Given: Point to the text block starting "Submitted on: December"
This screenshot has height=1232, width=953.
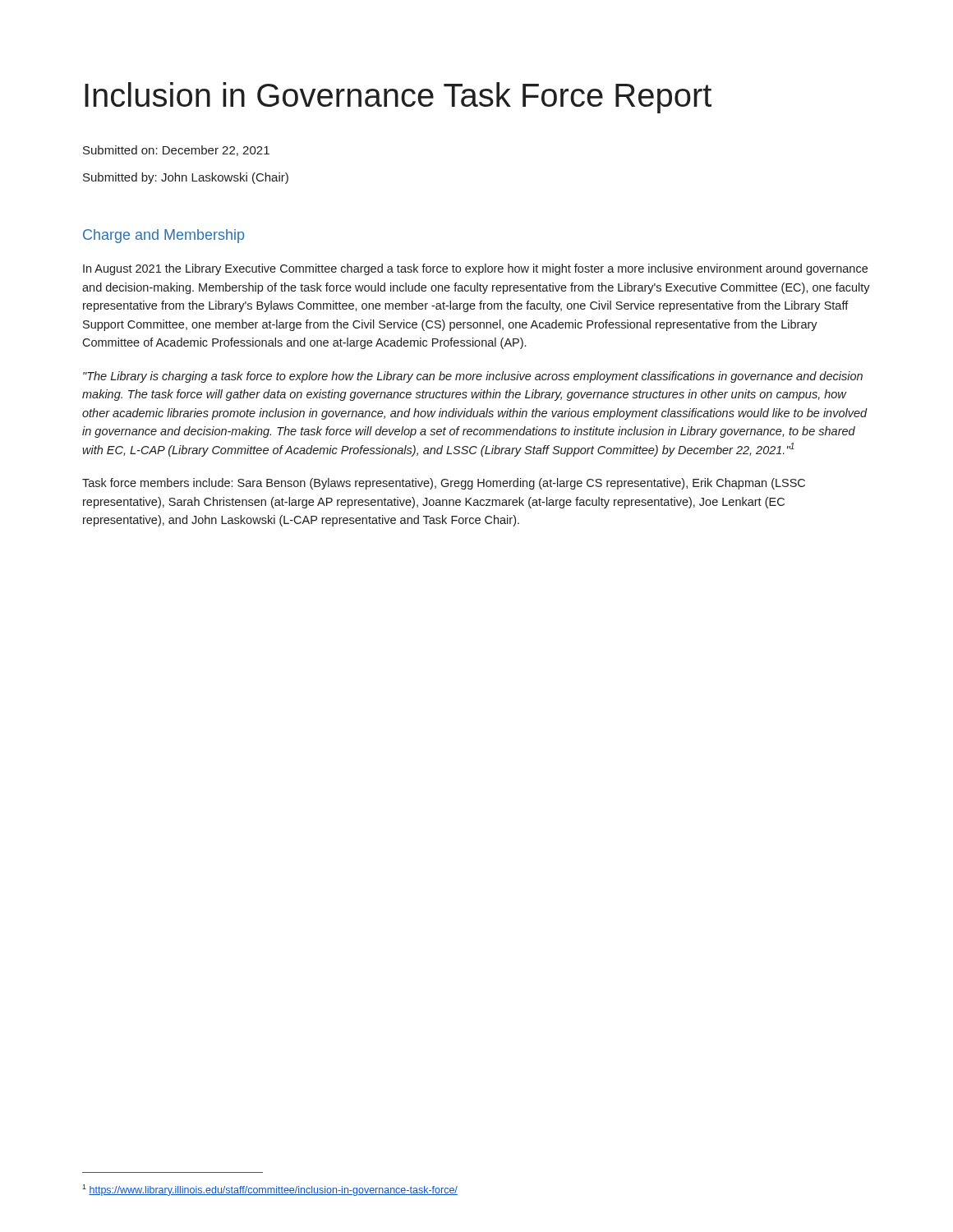Looking at the screenshot, I should (x=176, y=150).
